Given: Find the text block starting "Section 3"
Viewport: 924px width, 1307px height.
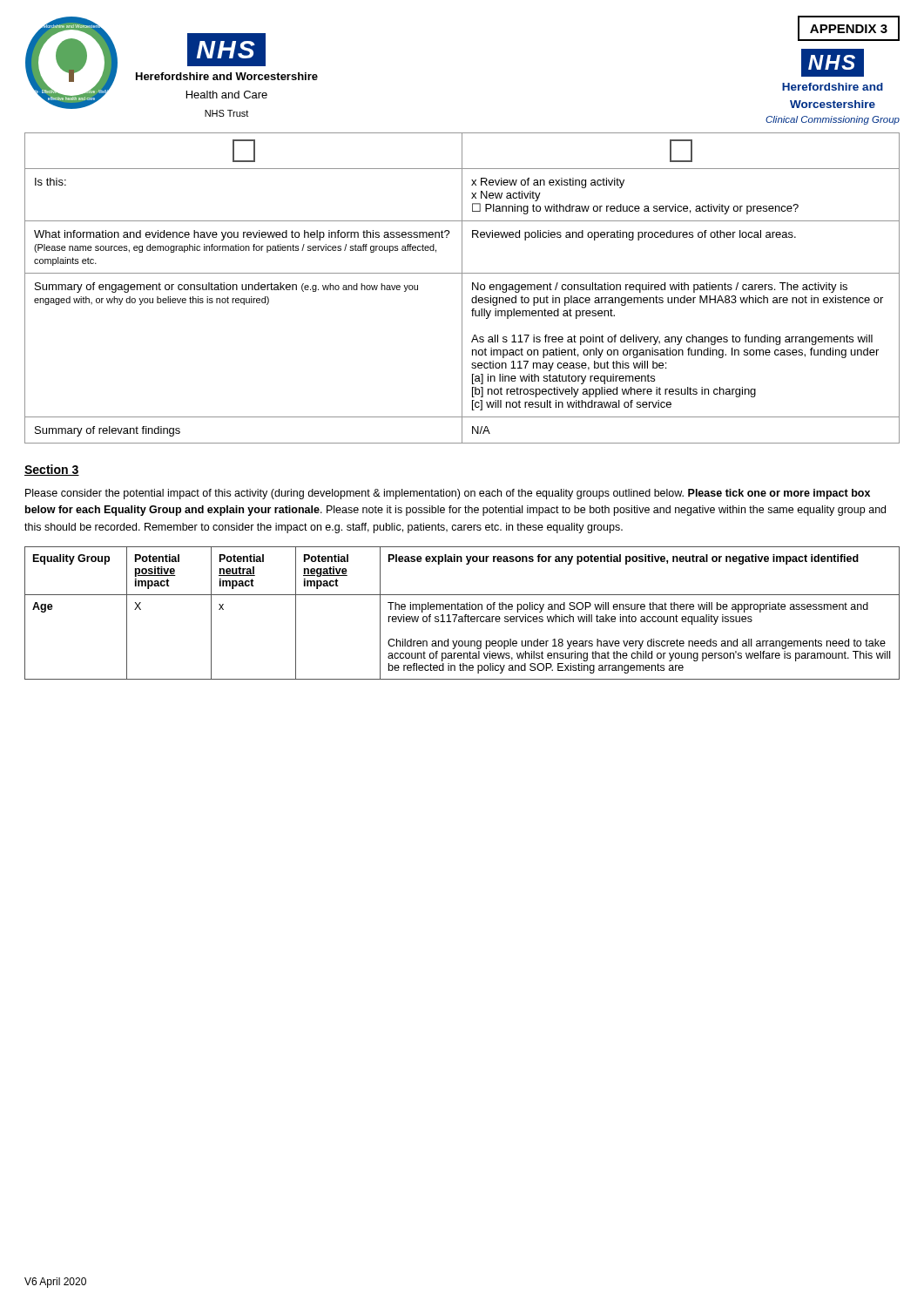Looking at the screenshot, I should point(52,470).
